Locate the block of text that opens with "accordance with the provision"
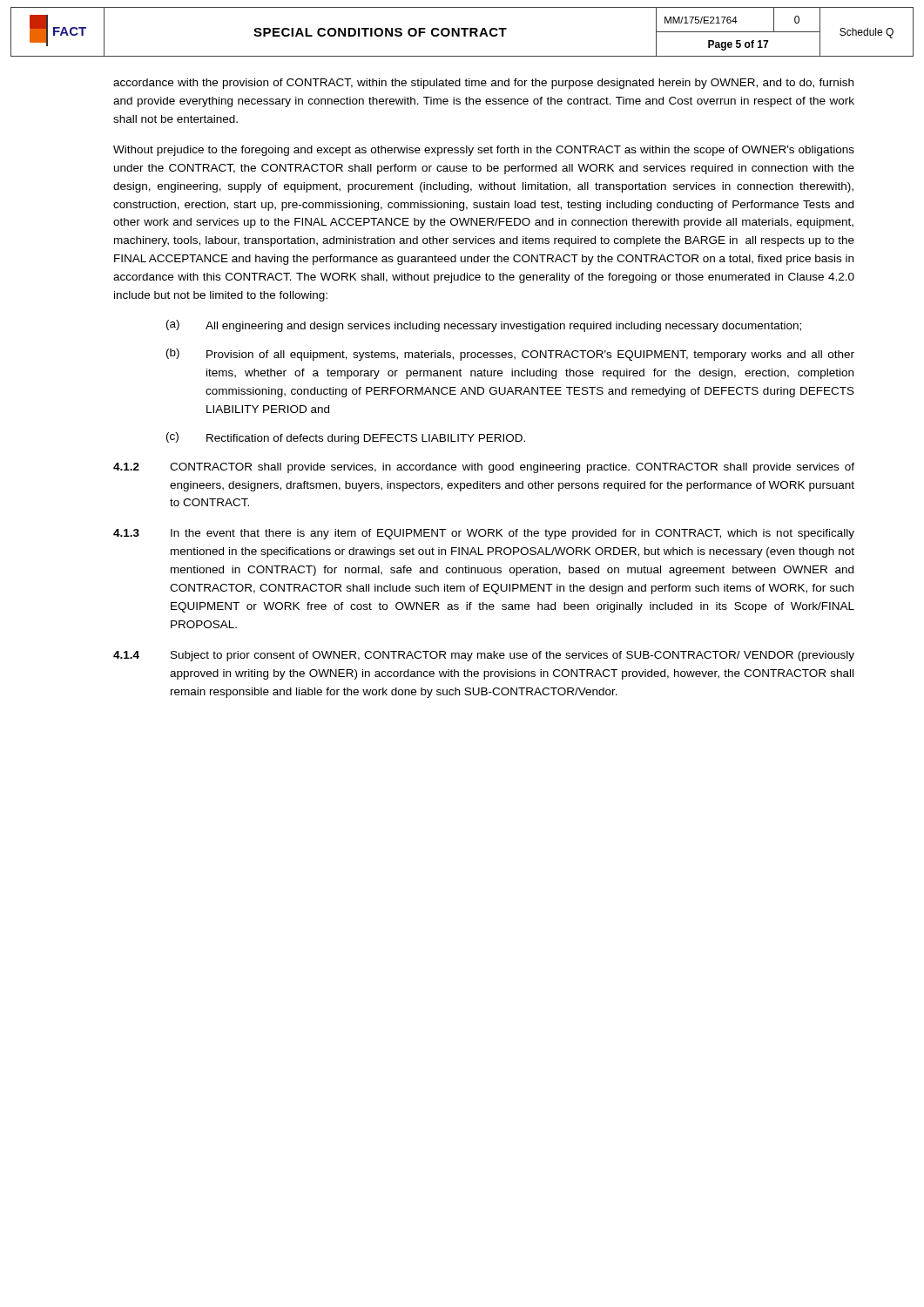This screenshot has width=924, height=1307. [484, 101]
